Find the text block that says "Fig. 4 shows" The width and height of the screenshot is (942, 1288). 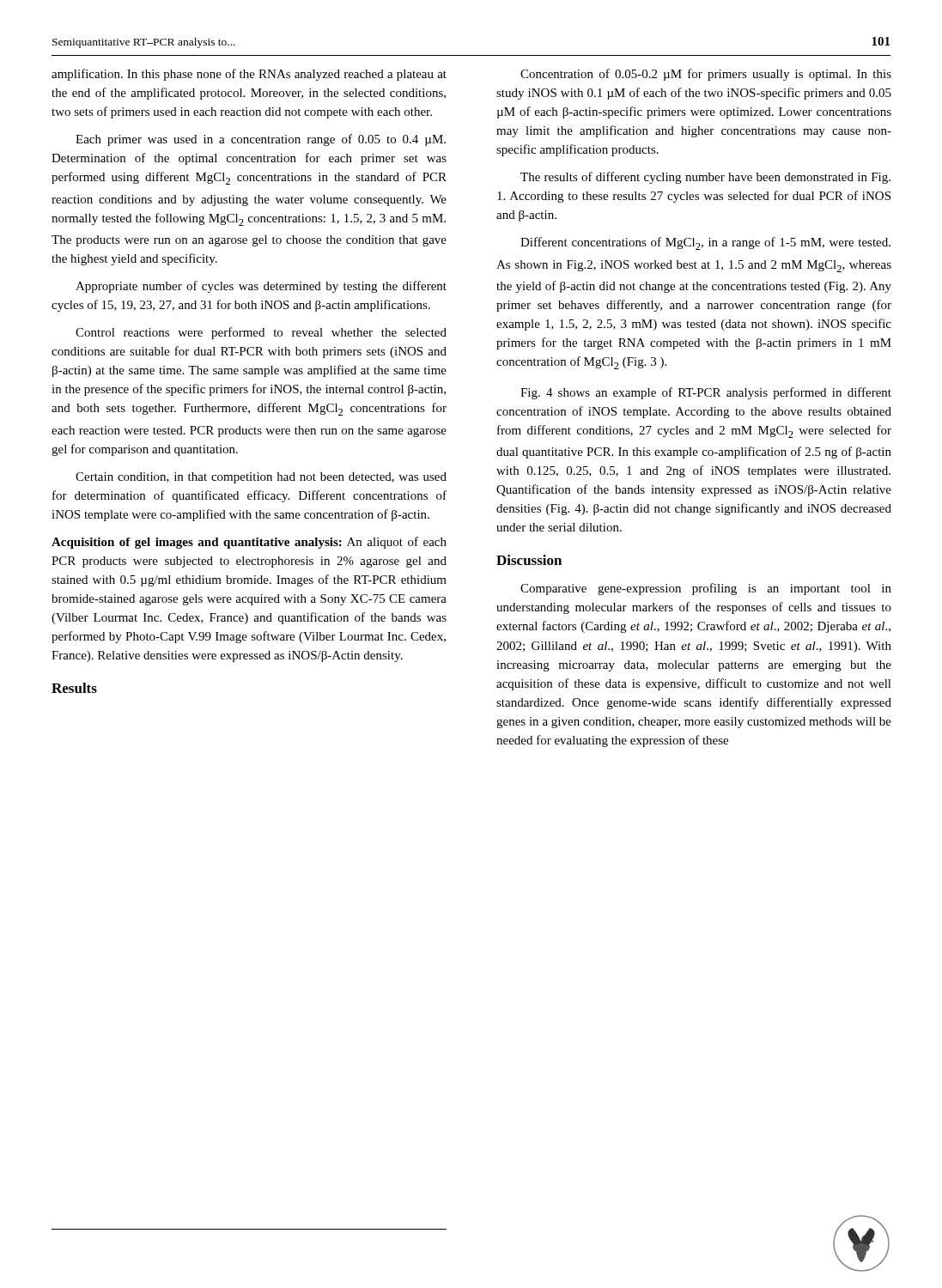(x=694, y=460)
